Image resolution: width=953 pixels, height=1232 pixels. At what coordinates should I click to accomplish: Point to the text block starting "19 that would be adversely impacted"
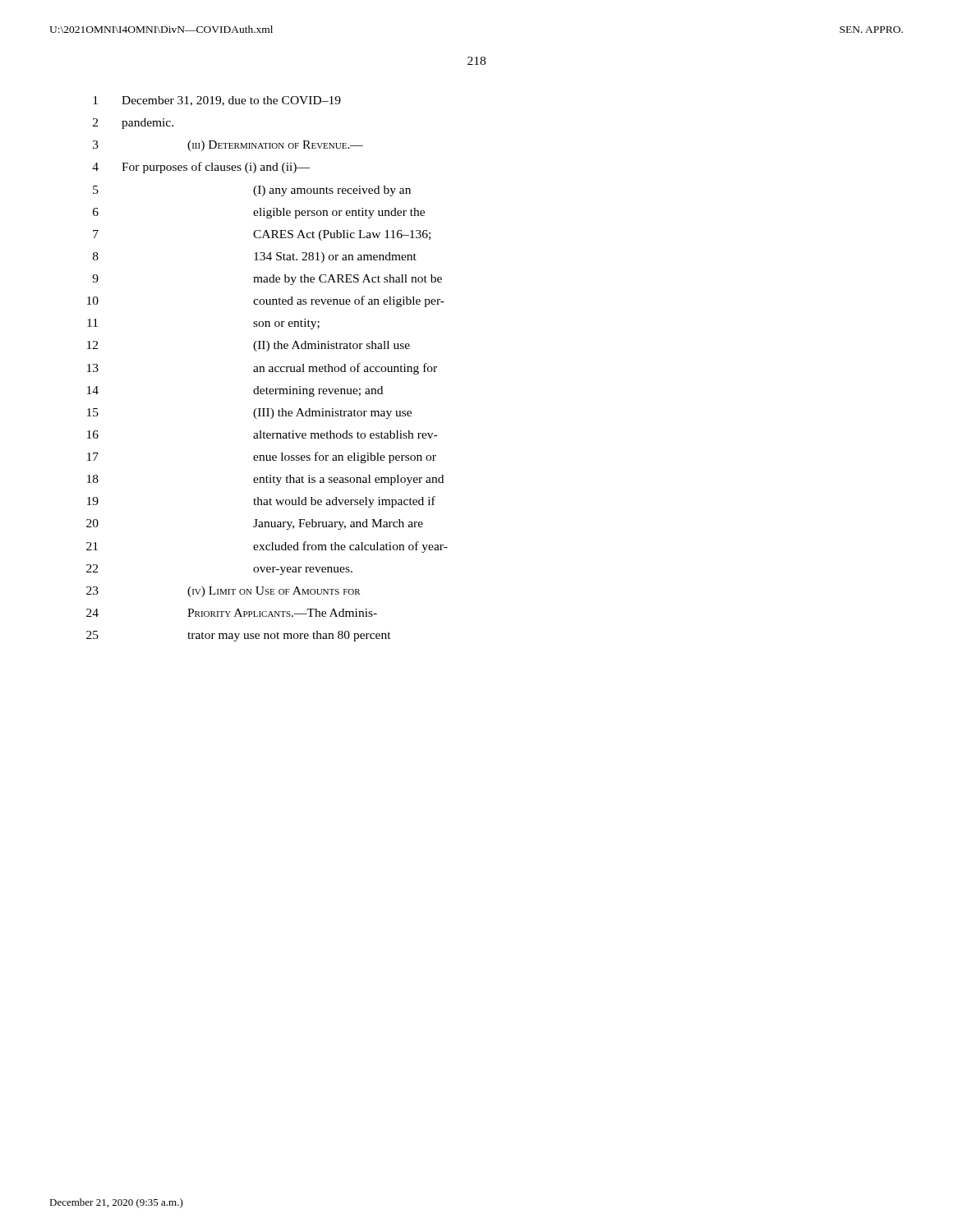click(261, 502)
